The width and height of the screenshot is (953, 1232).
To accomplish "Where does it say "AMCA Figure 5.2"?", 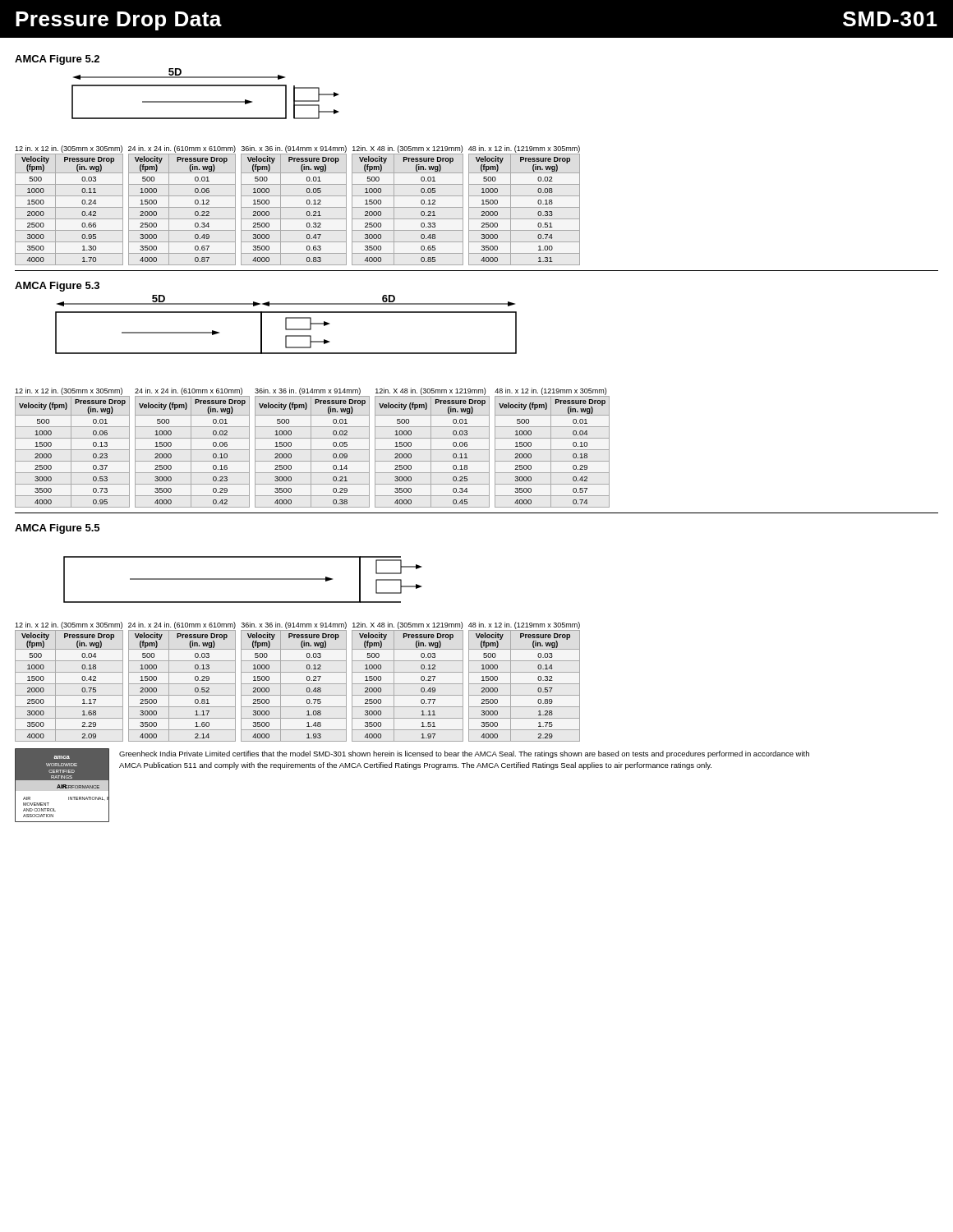I will point(57,59).
